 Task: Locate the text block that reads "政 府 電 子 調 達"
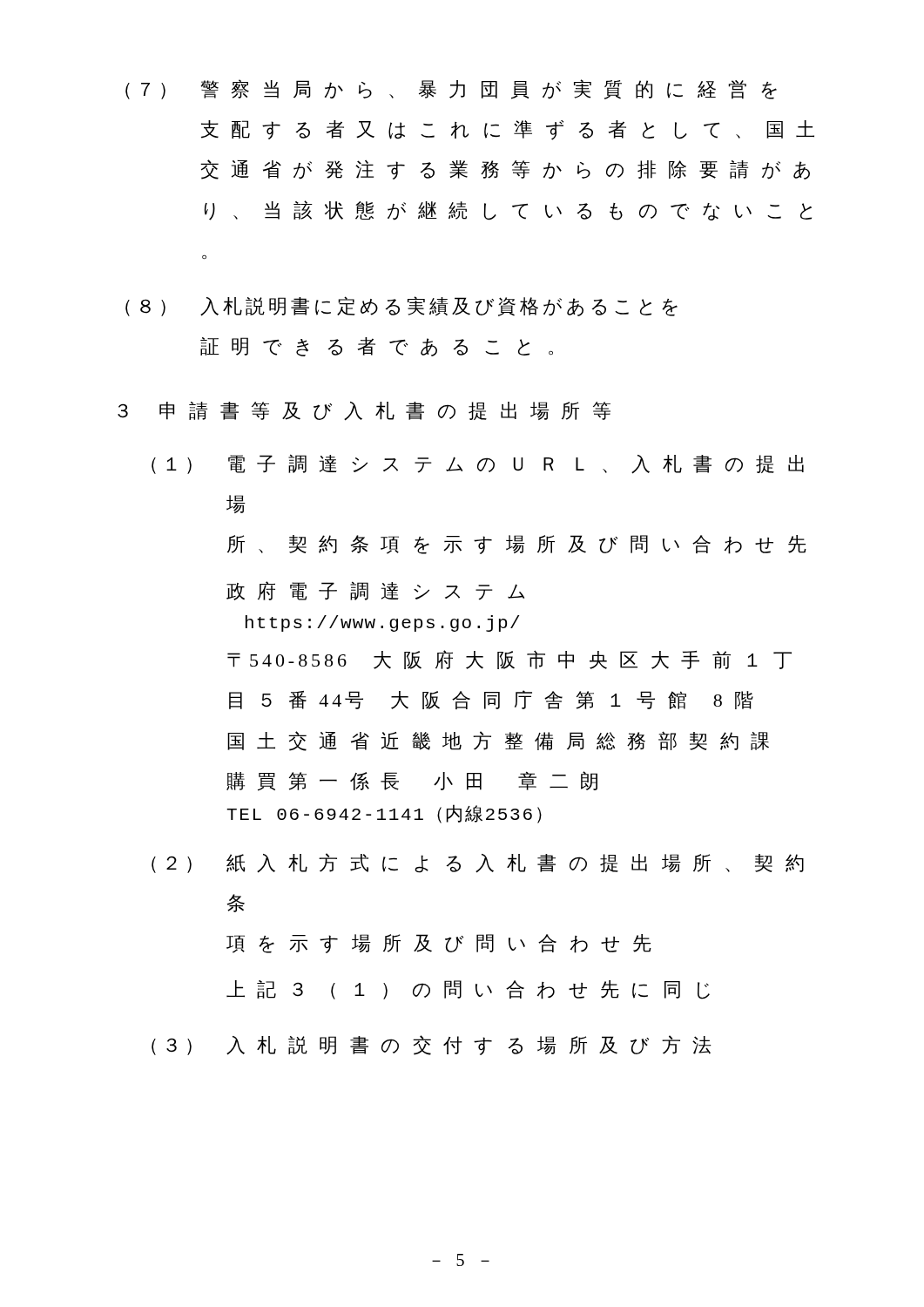[x=378, y=591]
